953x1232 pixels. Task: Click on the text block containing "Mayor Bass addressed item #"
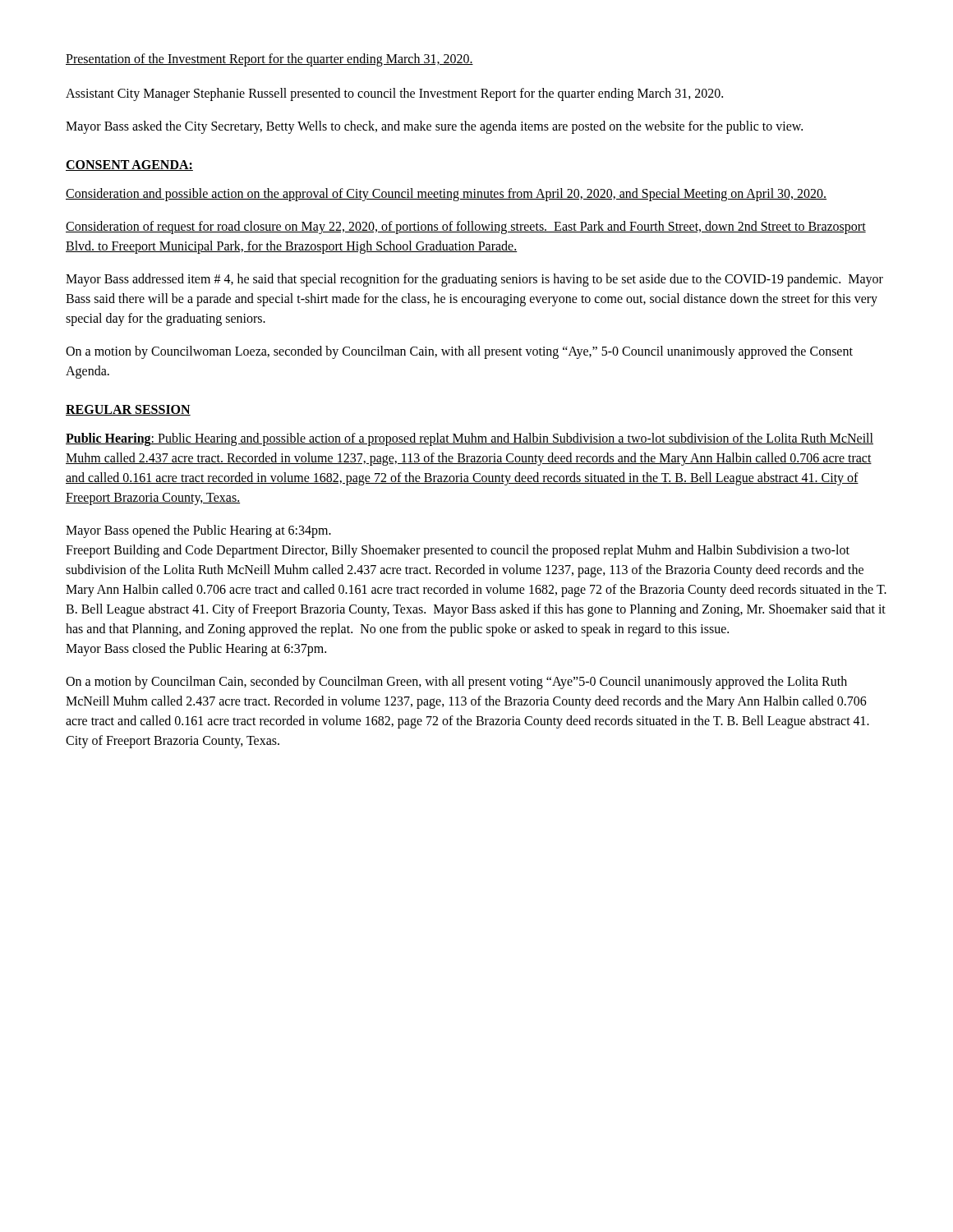click(x=474, y=299)
